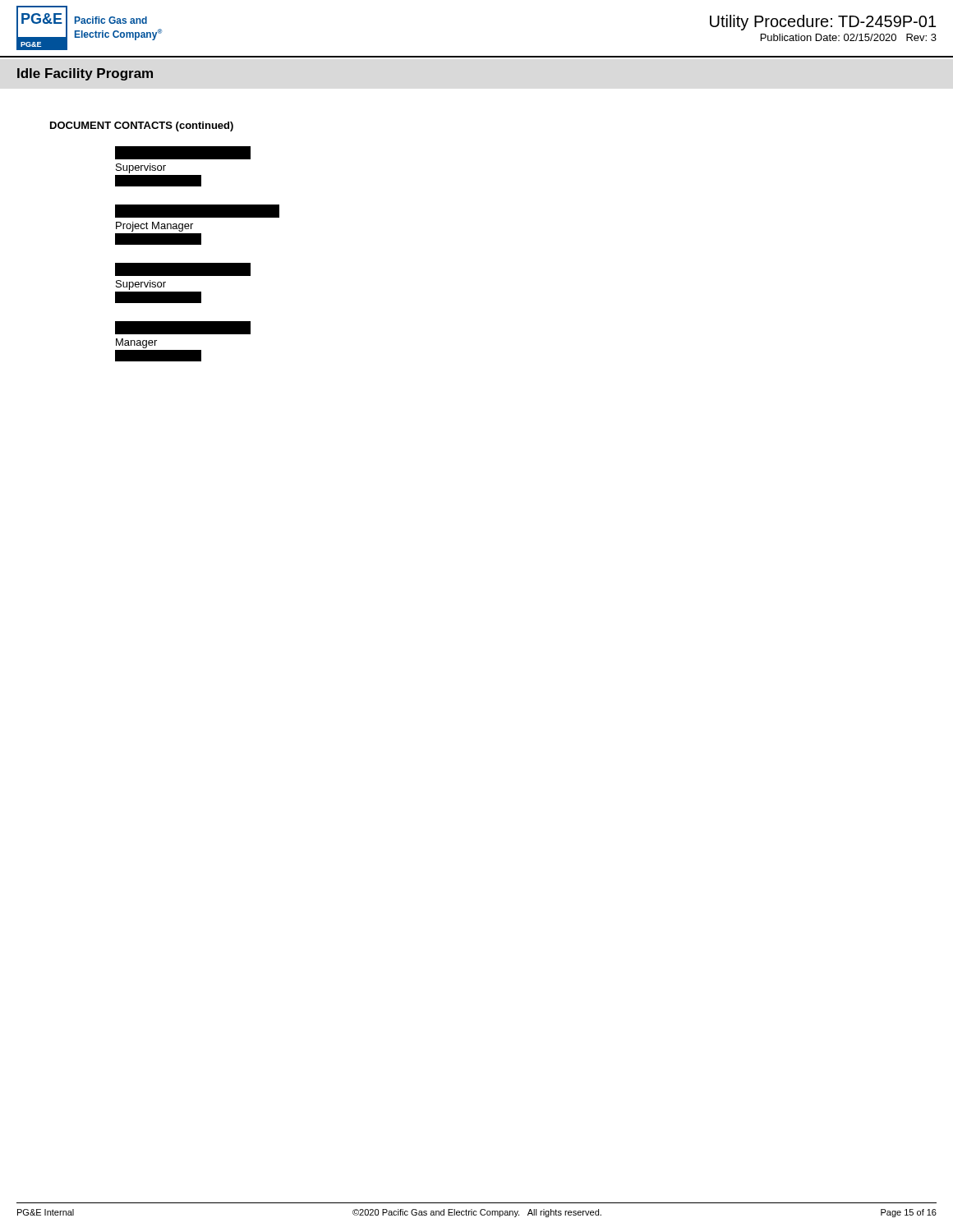Locate the title containing "Idle Facility Program"
This screenshot has width=953, height=1232.
pos(85,73)
